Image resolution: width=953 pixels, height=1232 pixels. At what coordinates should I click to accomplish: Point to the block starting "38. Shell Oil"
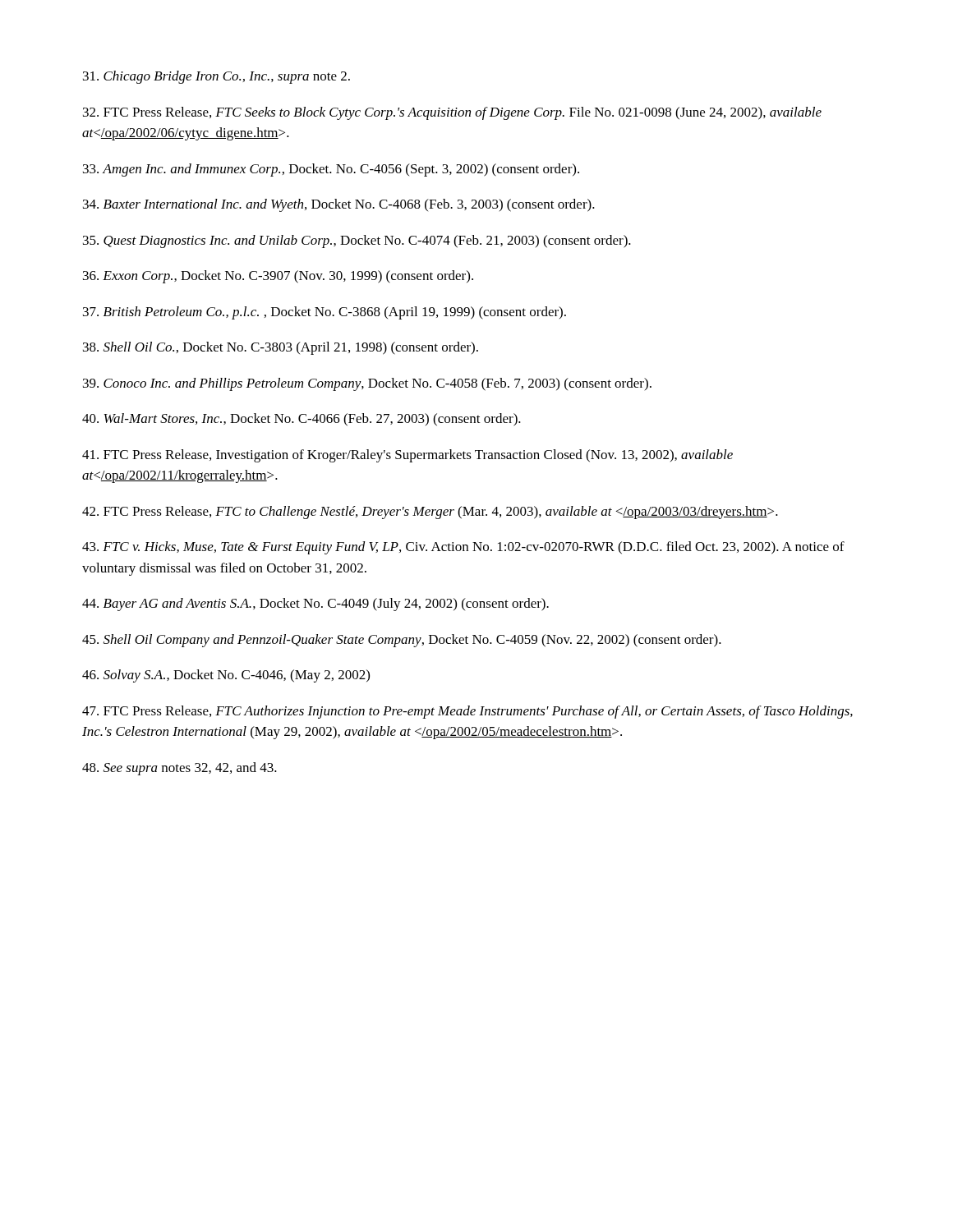(x=281, y=347)
